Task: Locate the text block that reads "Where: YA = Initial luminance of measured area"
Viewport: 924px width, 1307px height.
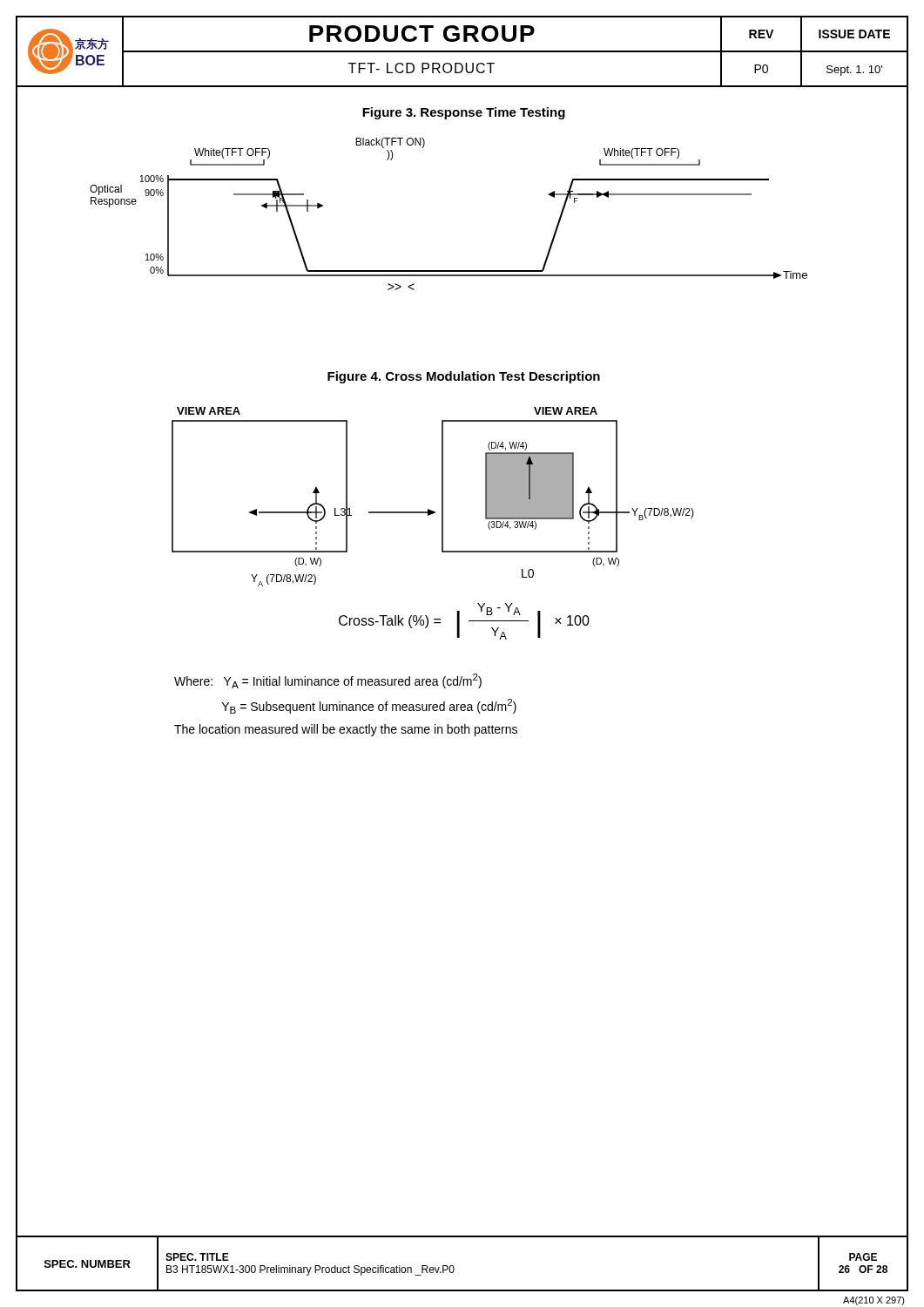Action: click(x=346, y=703)
